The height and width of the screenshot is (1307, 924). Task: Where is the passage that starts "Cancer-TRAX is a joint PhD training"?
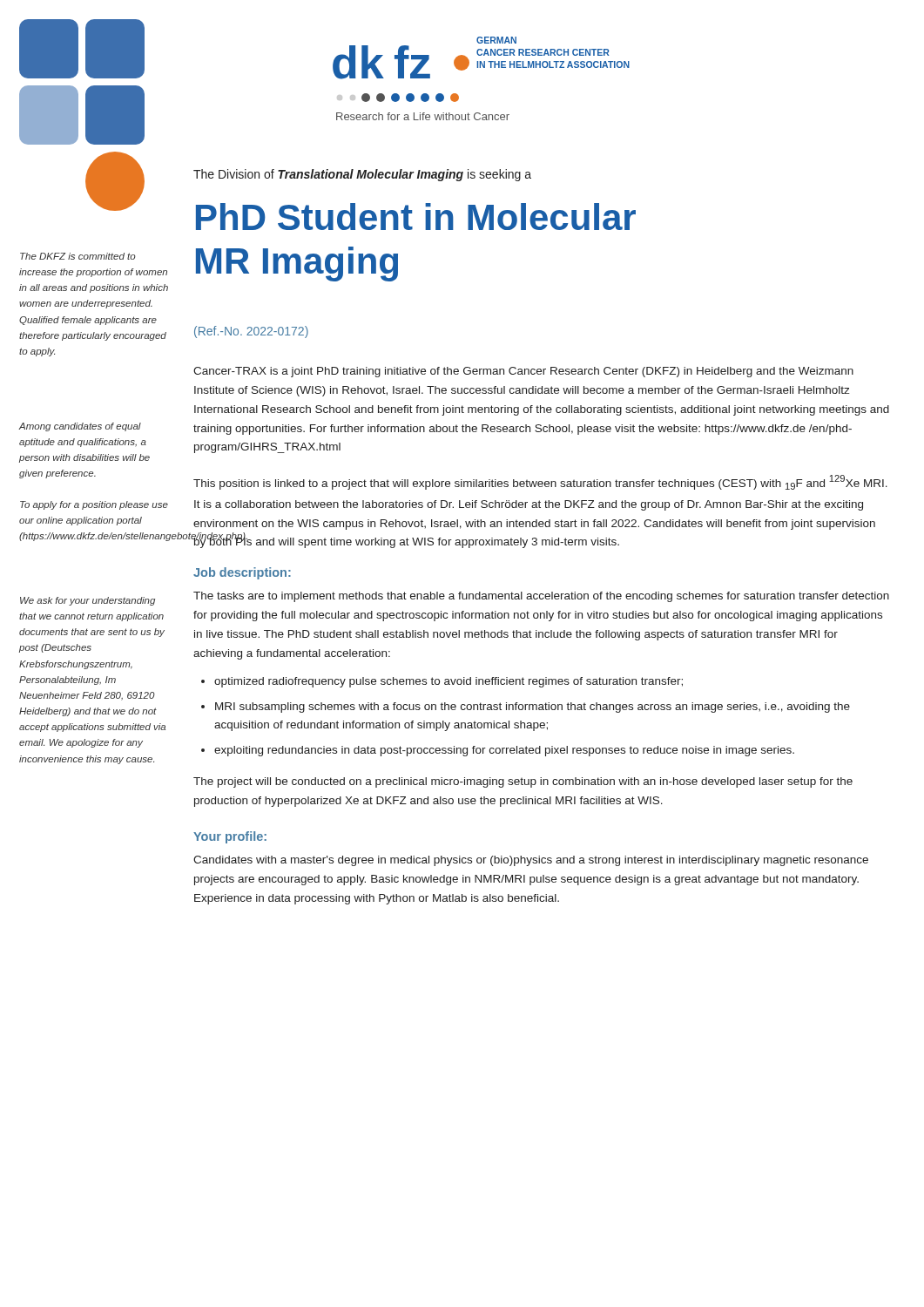tap(542, 409)
